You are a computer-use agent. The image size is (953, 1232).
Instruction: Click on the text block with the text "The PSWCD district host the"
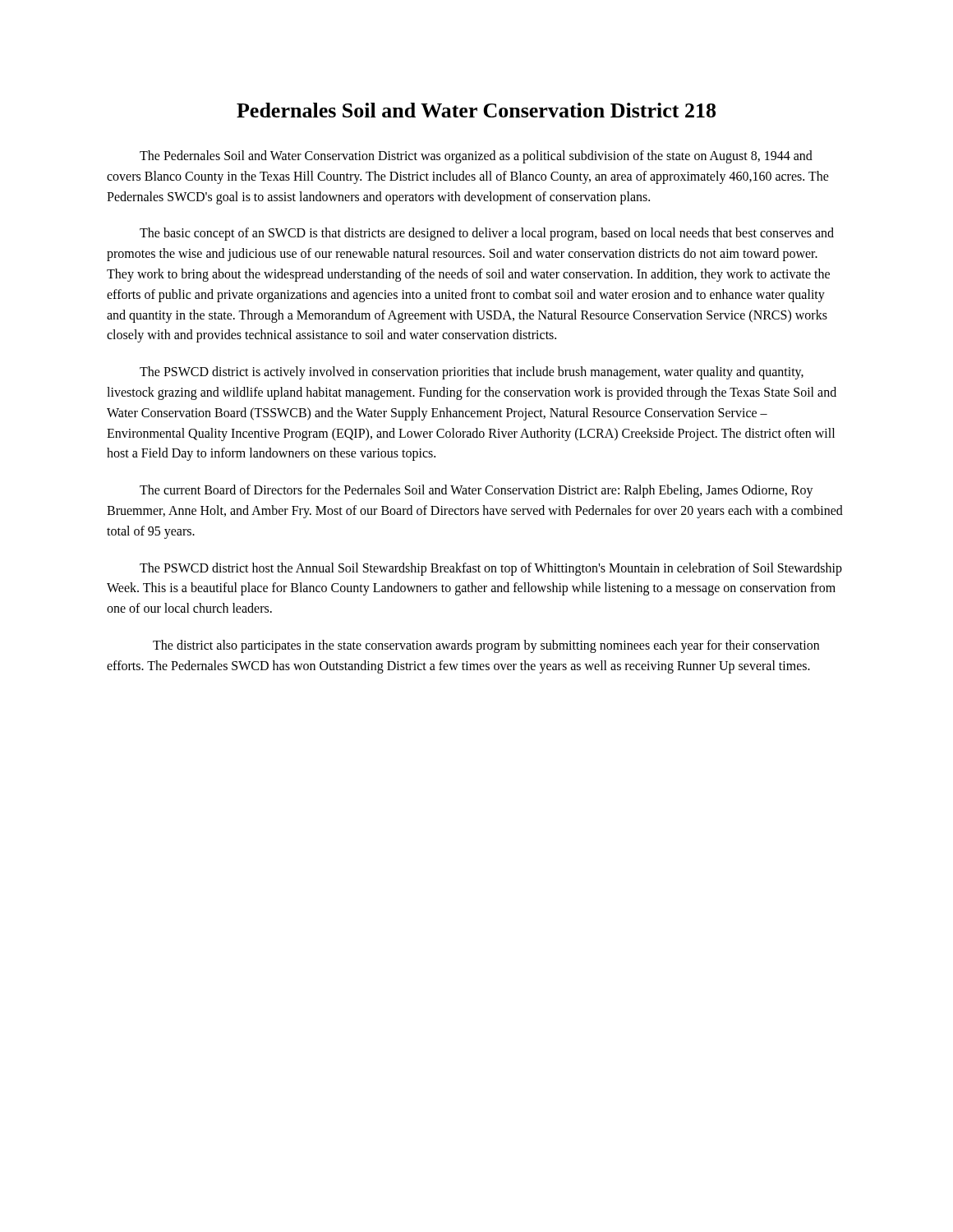point(474,588)
